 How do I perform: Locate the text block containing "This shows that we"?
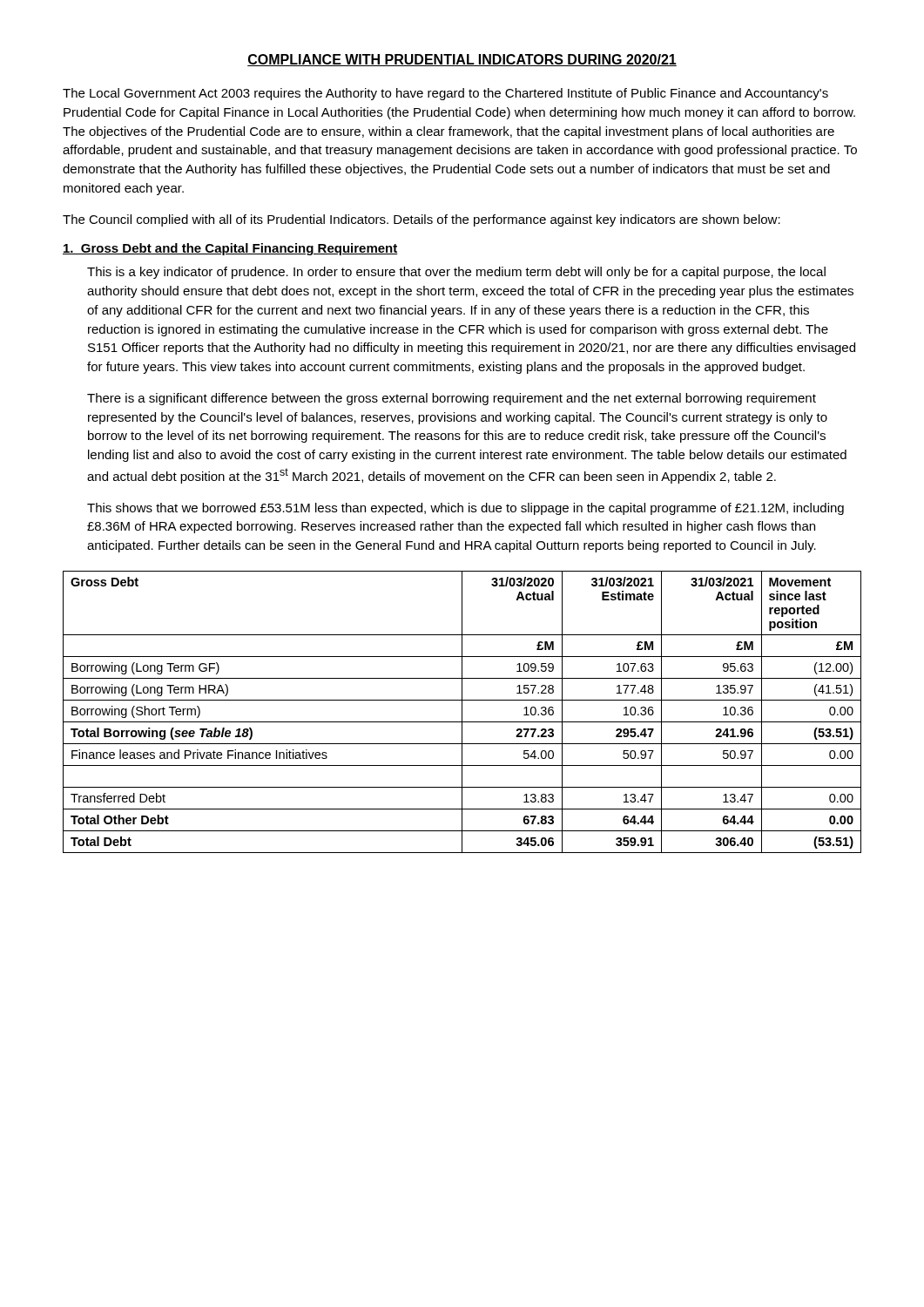click(466, 526)
